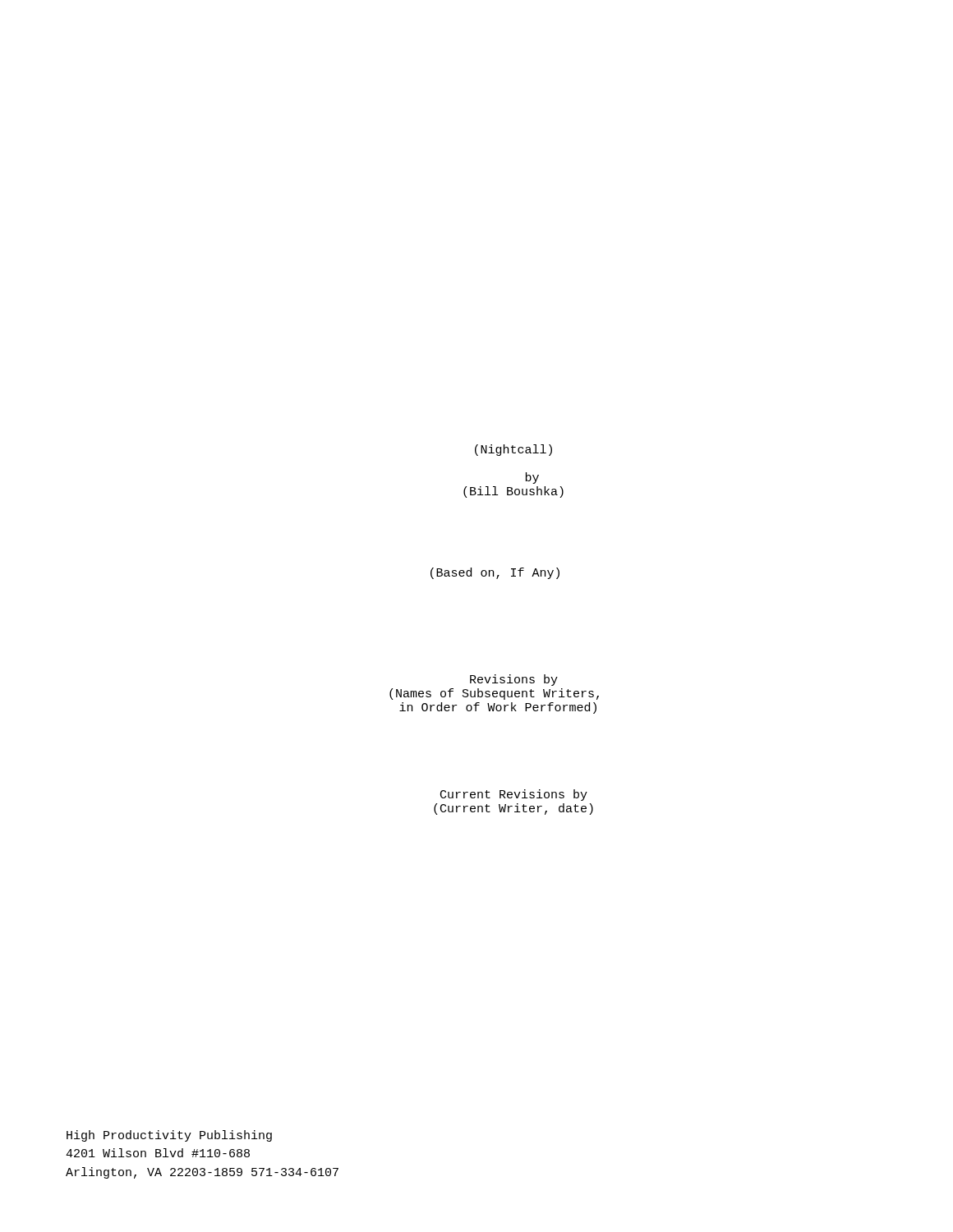Navigate to the region starting "High Productivity Publishing 4201"

click(x=203, y=1155)
